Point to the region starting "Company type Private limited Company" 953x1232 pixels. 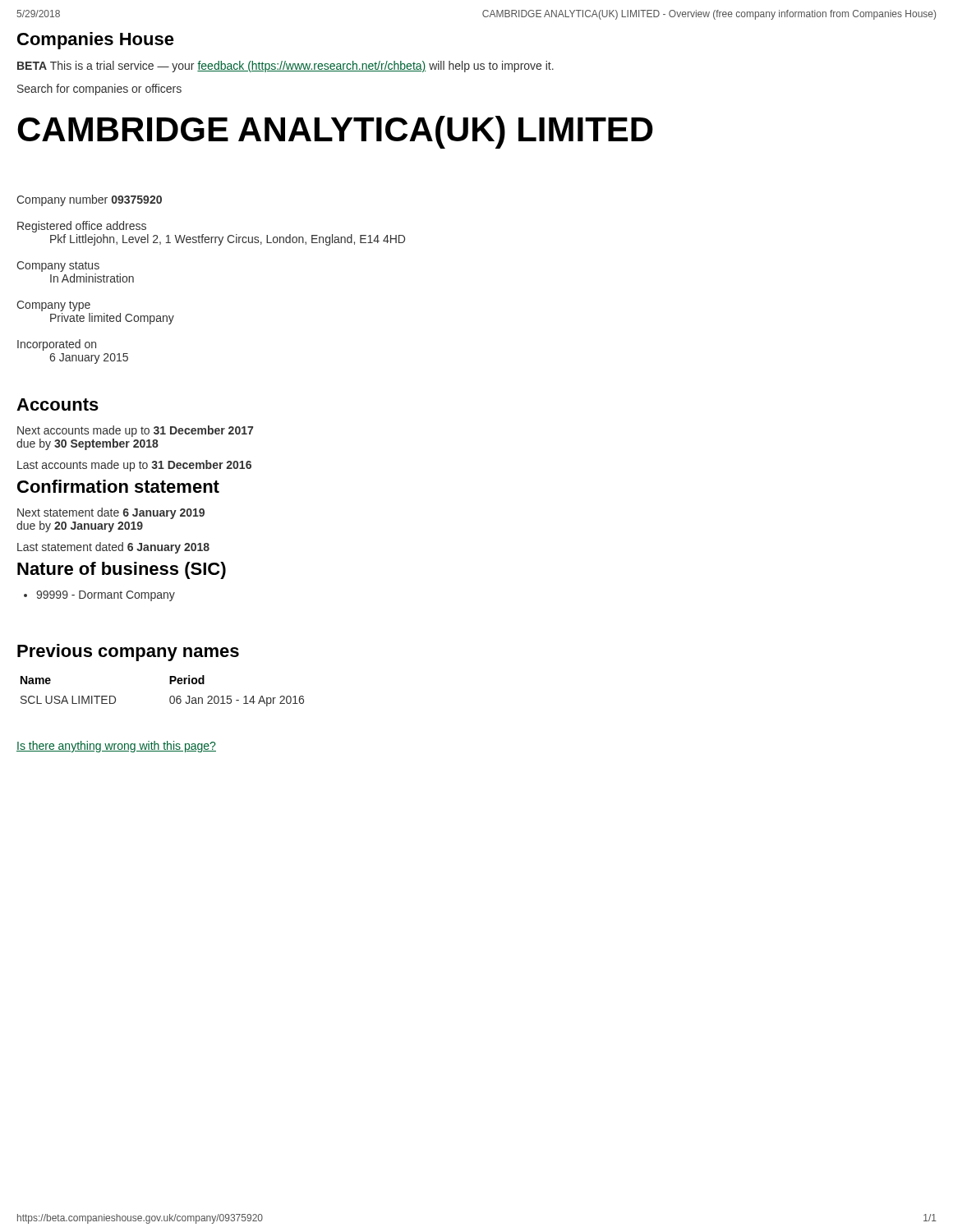pos(53,306)
